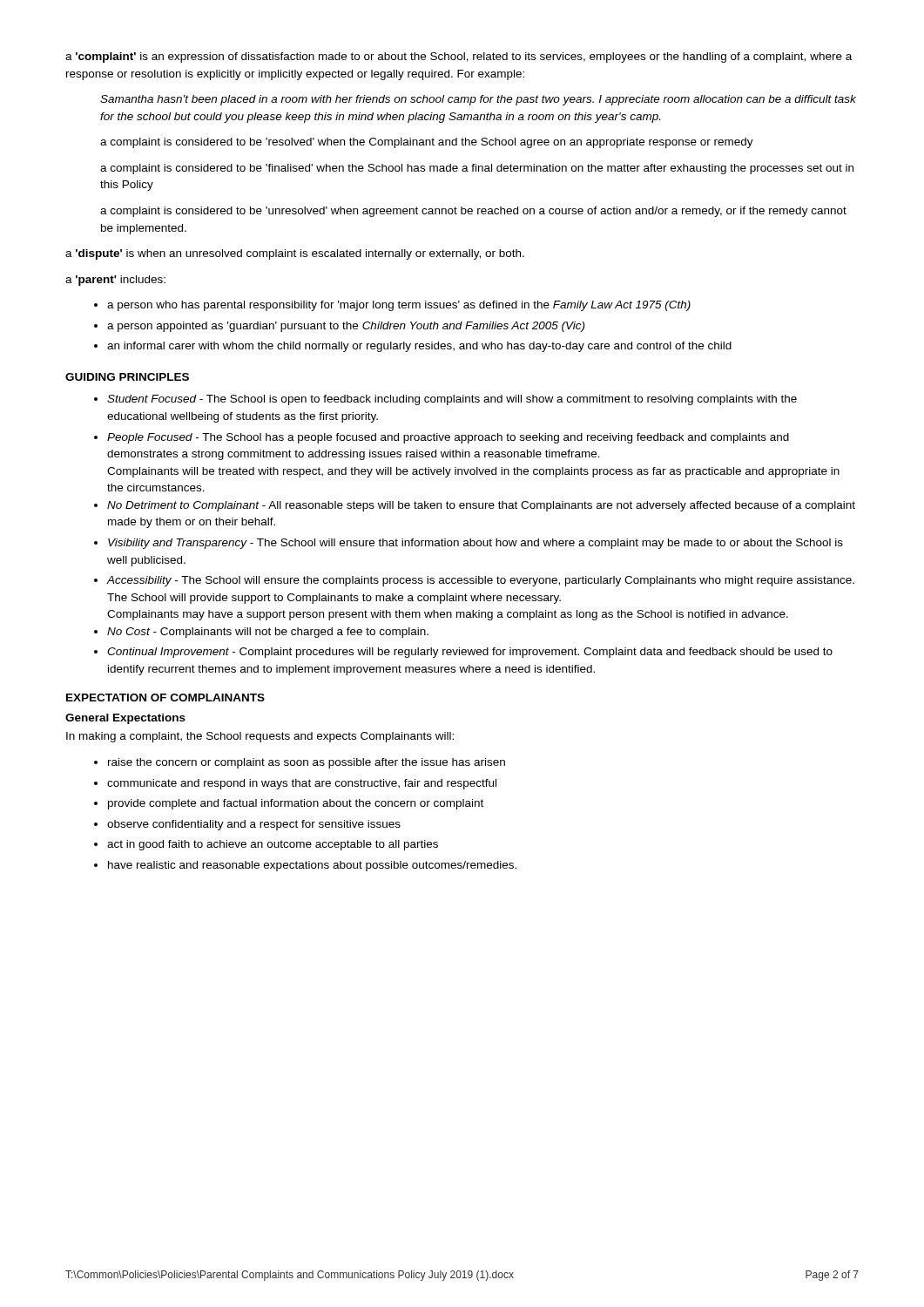
Task: Where is the passage that starts "a person who has parental responsibility for"?
Action: click(x=399, y=305)
